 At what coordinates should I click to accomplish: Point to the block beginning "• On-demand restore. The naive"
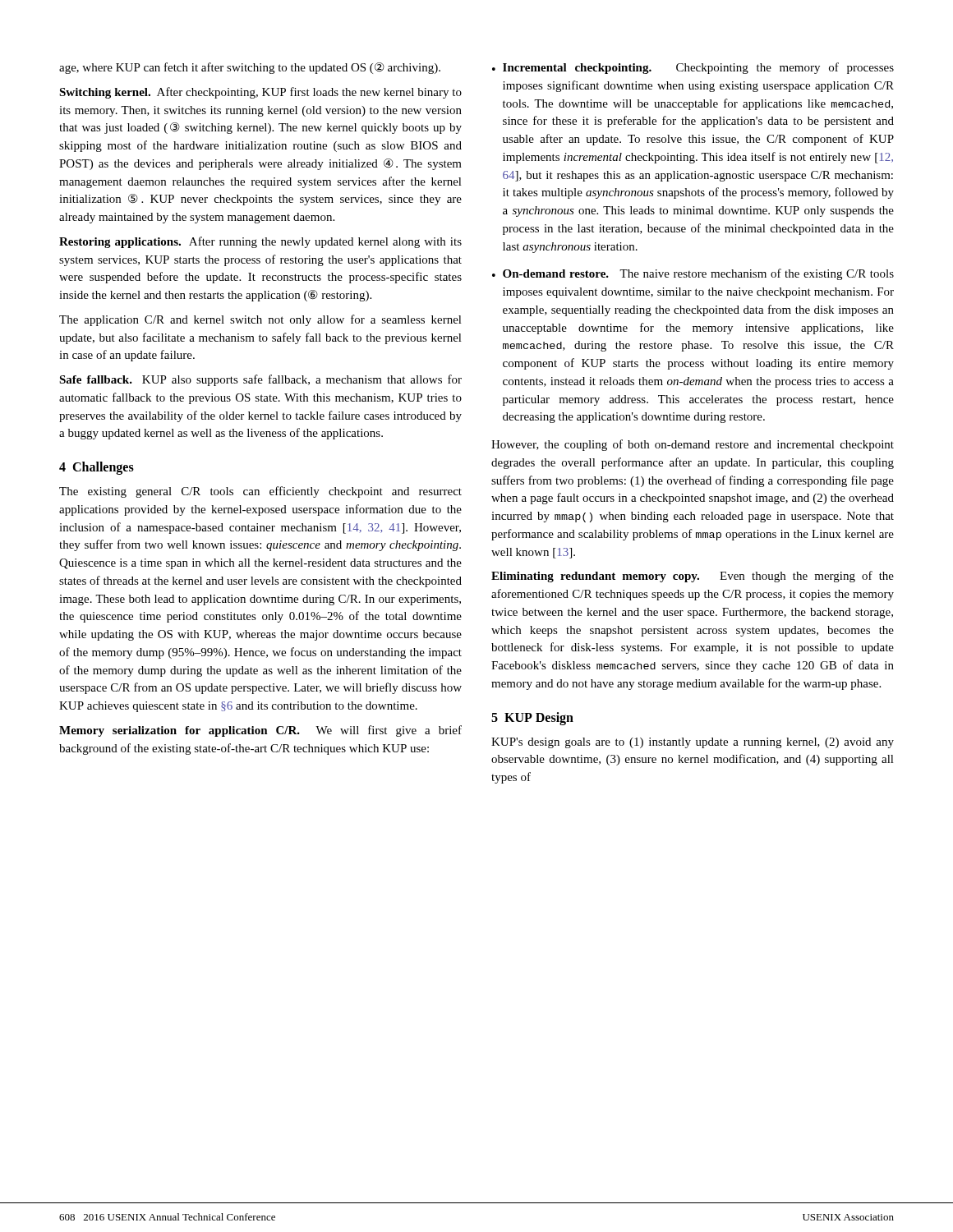(693, 346)
